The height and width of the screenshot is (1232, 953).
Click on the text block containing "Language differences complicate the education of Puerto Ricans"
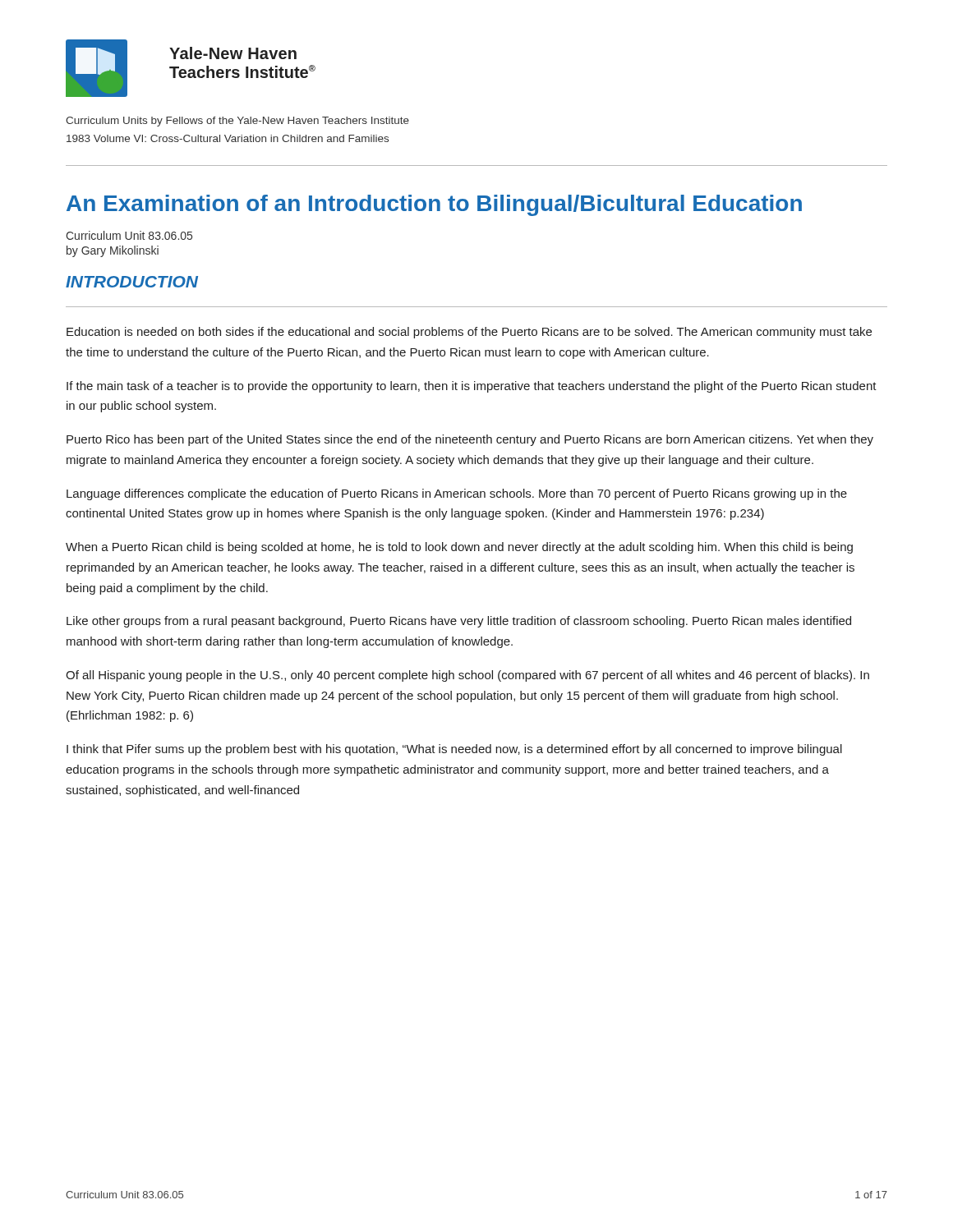pyautogui.click(x=456, y=503)
